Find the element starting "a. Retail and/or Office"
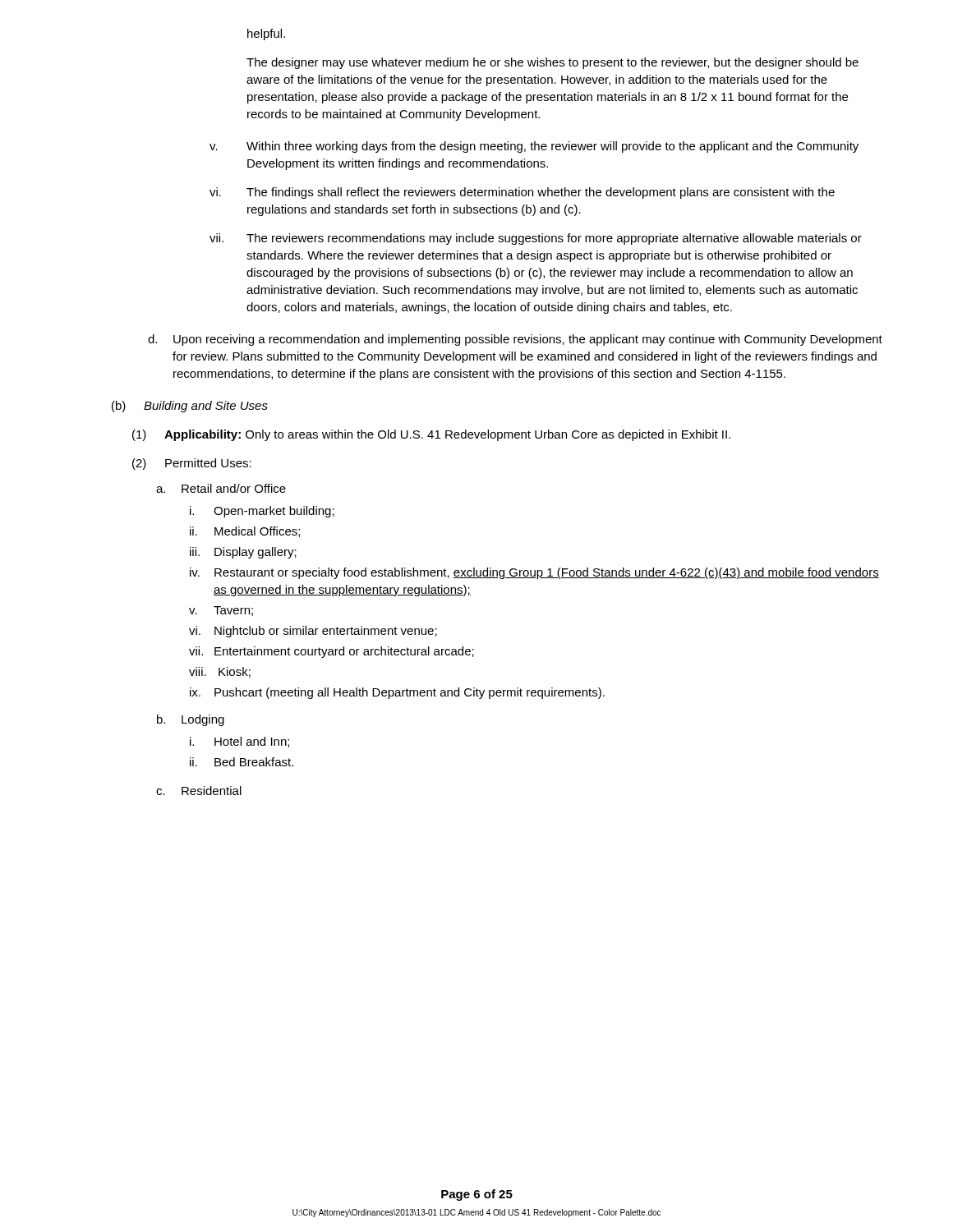 [x=221, y=488]
